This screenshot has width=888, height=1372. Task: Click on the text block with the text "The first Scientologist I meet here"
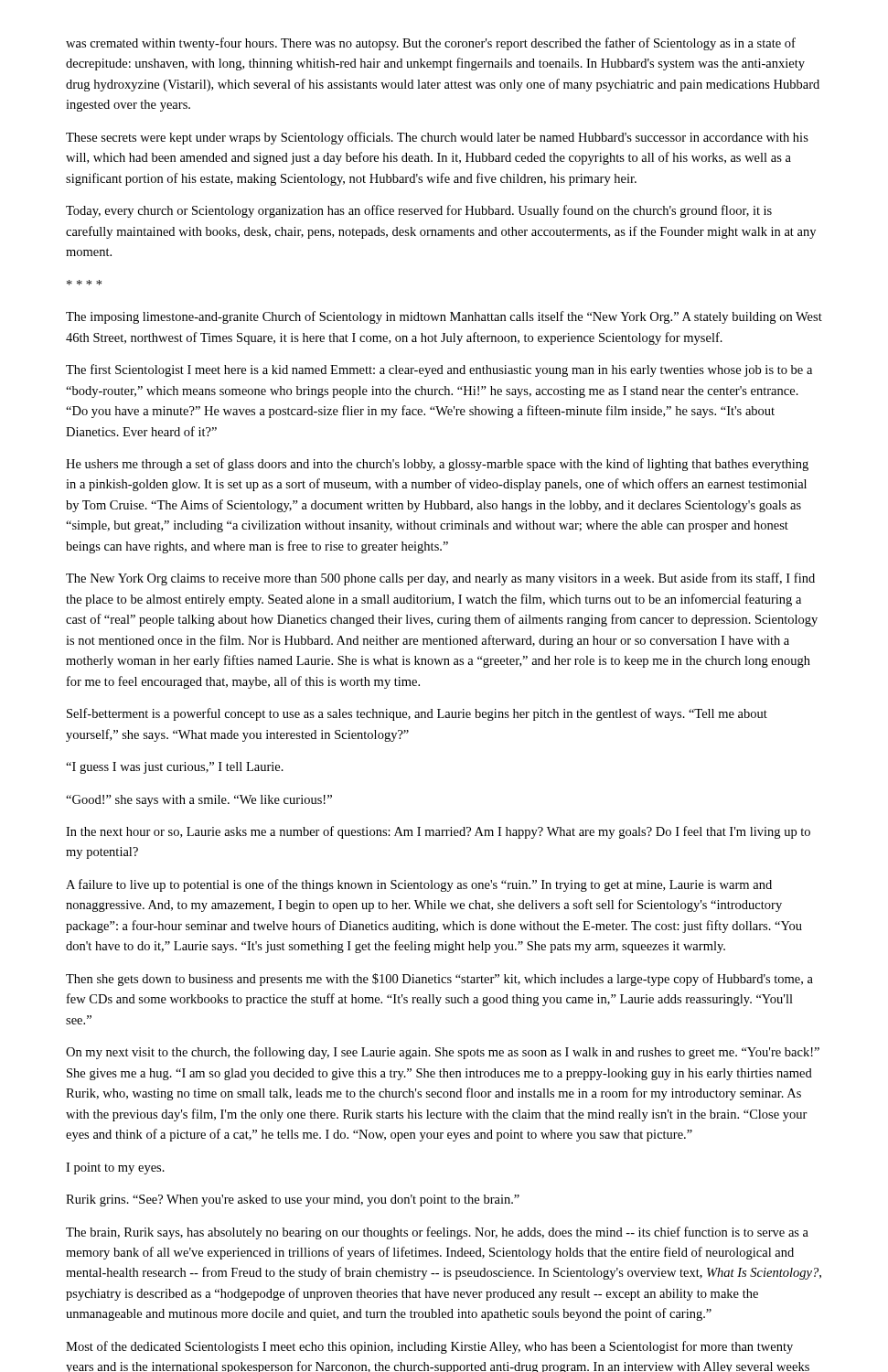[x=439, y=400]
